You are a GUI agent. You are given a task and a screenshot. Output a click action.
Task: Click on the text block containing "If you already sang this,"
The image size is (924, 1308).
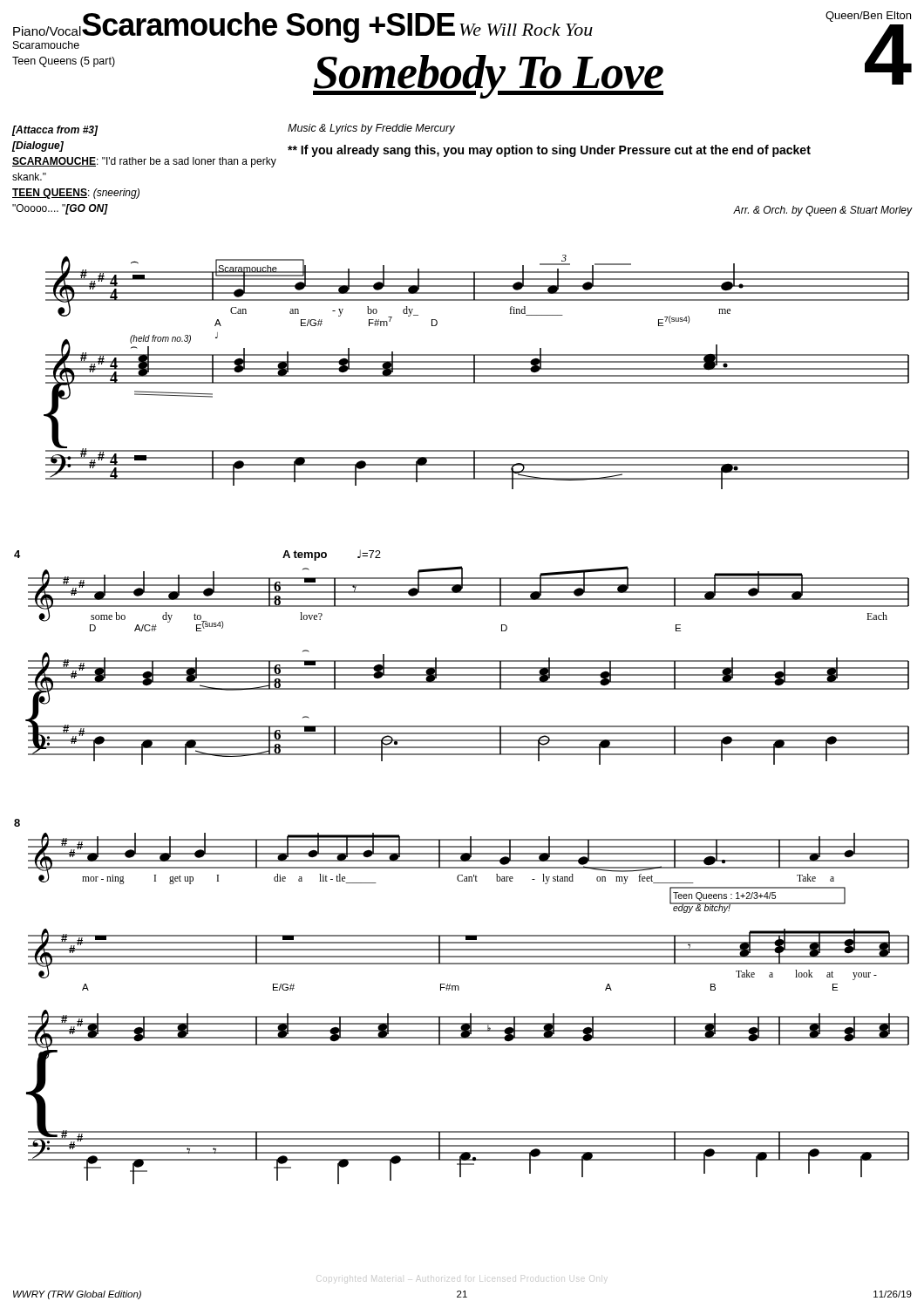(549, 150)
